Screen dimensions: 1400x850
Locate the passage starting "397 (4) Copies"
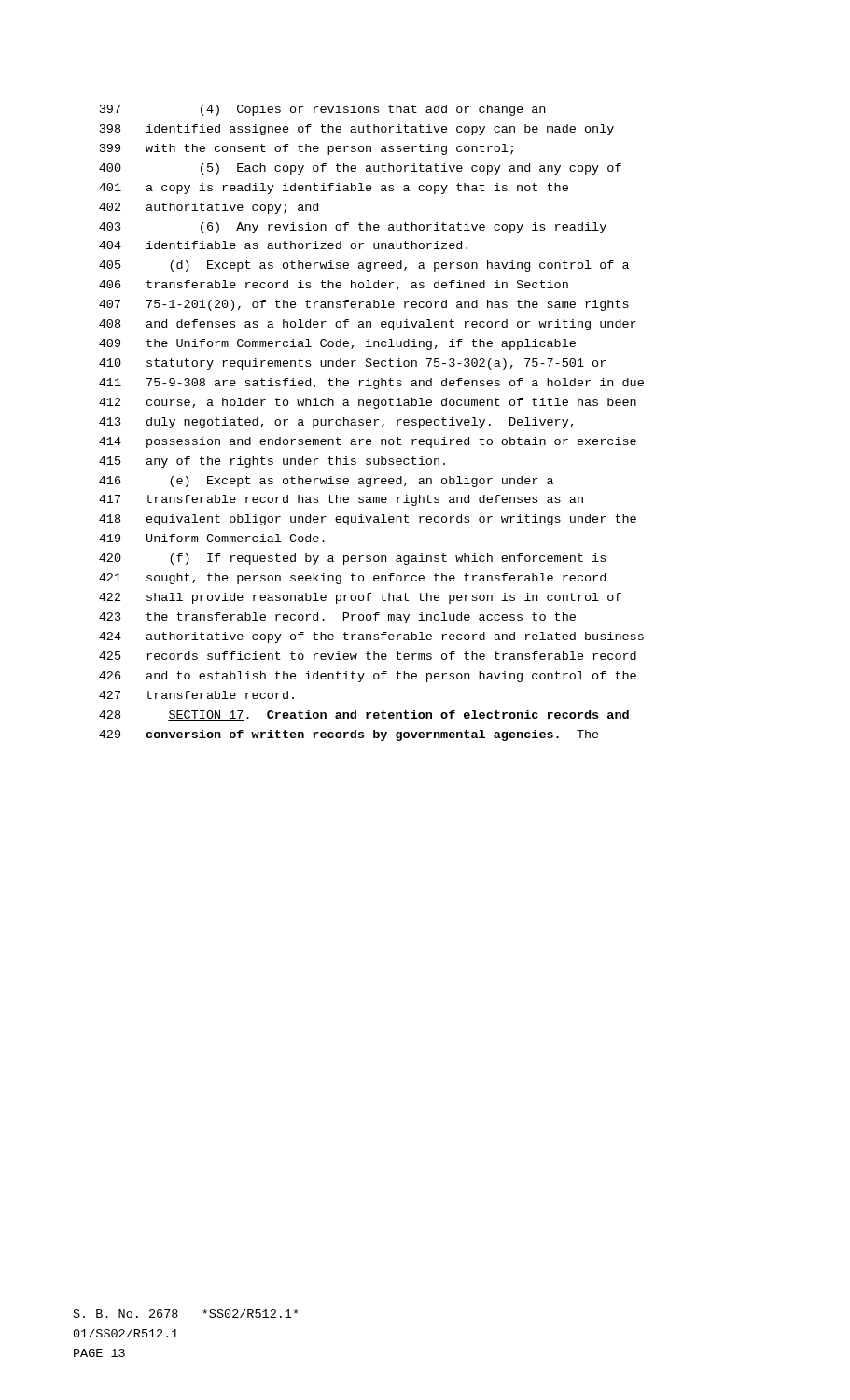[432, 130]
